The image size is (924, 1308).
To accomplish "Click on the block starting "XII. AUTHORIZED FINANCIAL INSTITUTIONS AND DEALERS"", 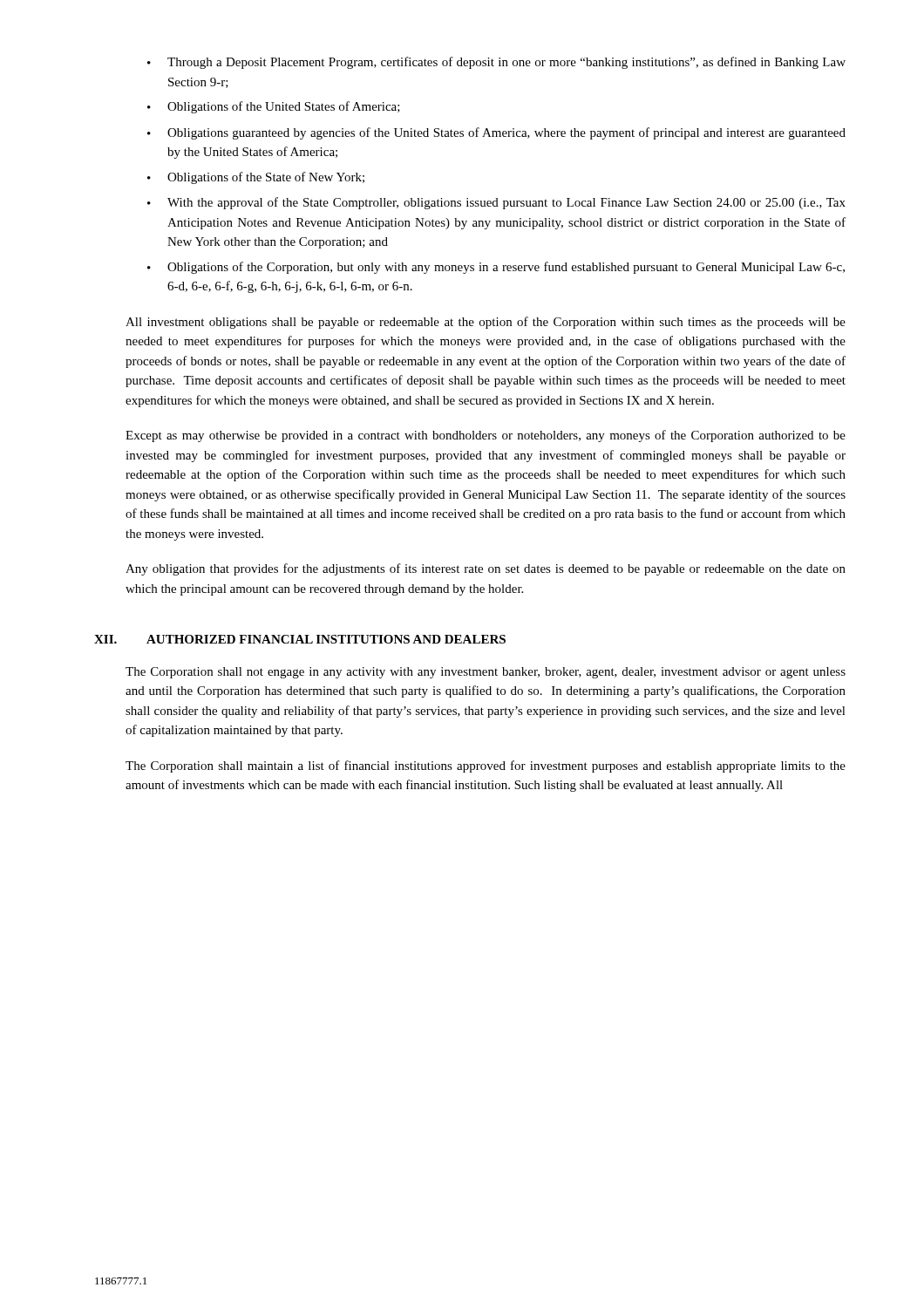I will (300, 639).
